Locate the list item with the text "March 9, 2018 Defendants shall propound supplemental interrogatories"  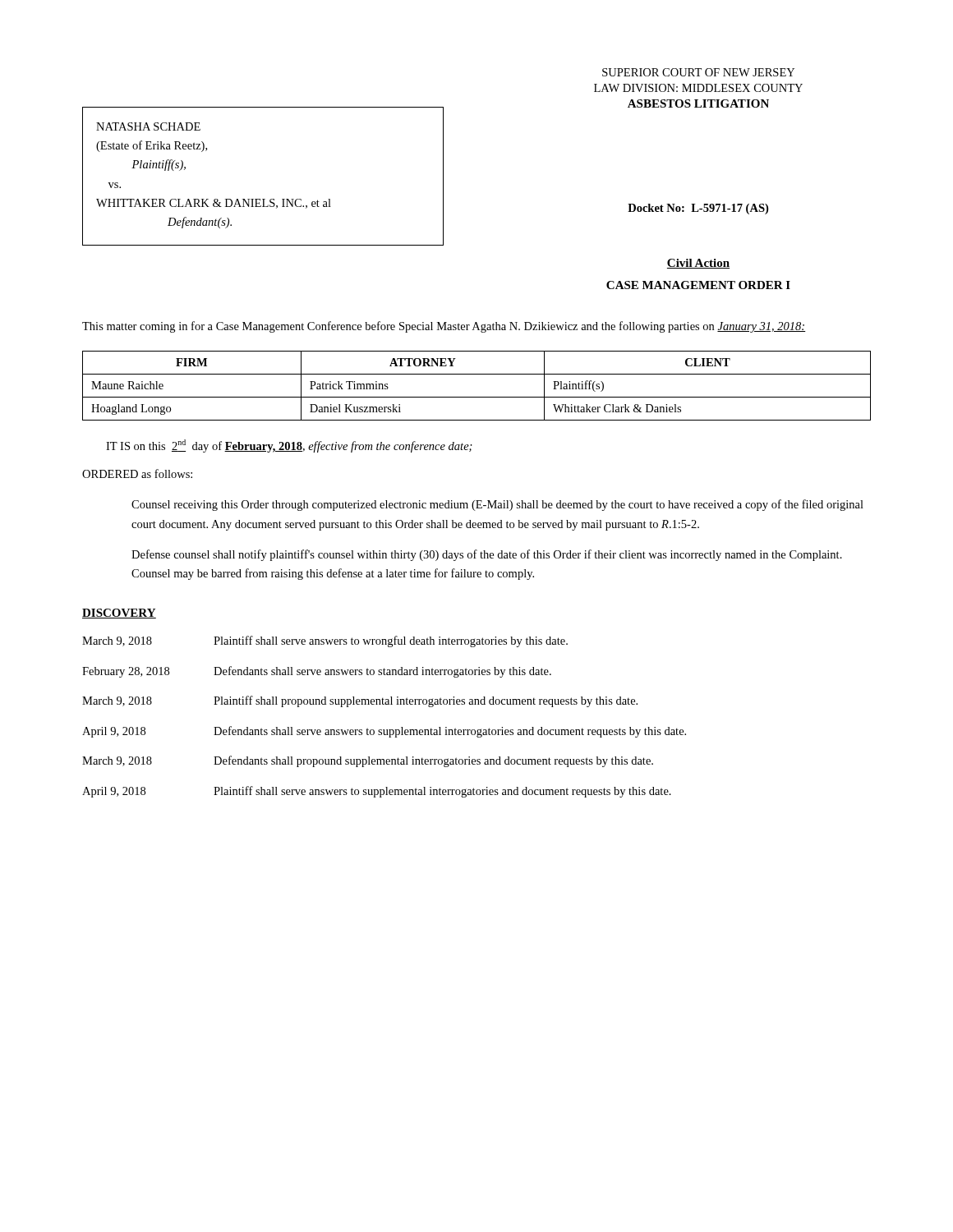476,761
